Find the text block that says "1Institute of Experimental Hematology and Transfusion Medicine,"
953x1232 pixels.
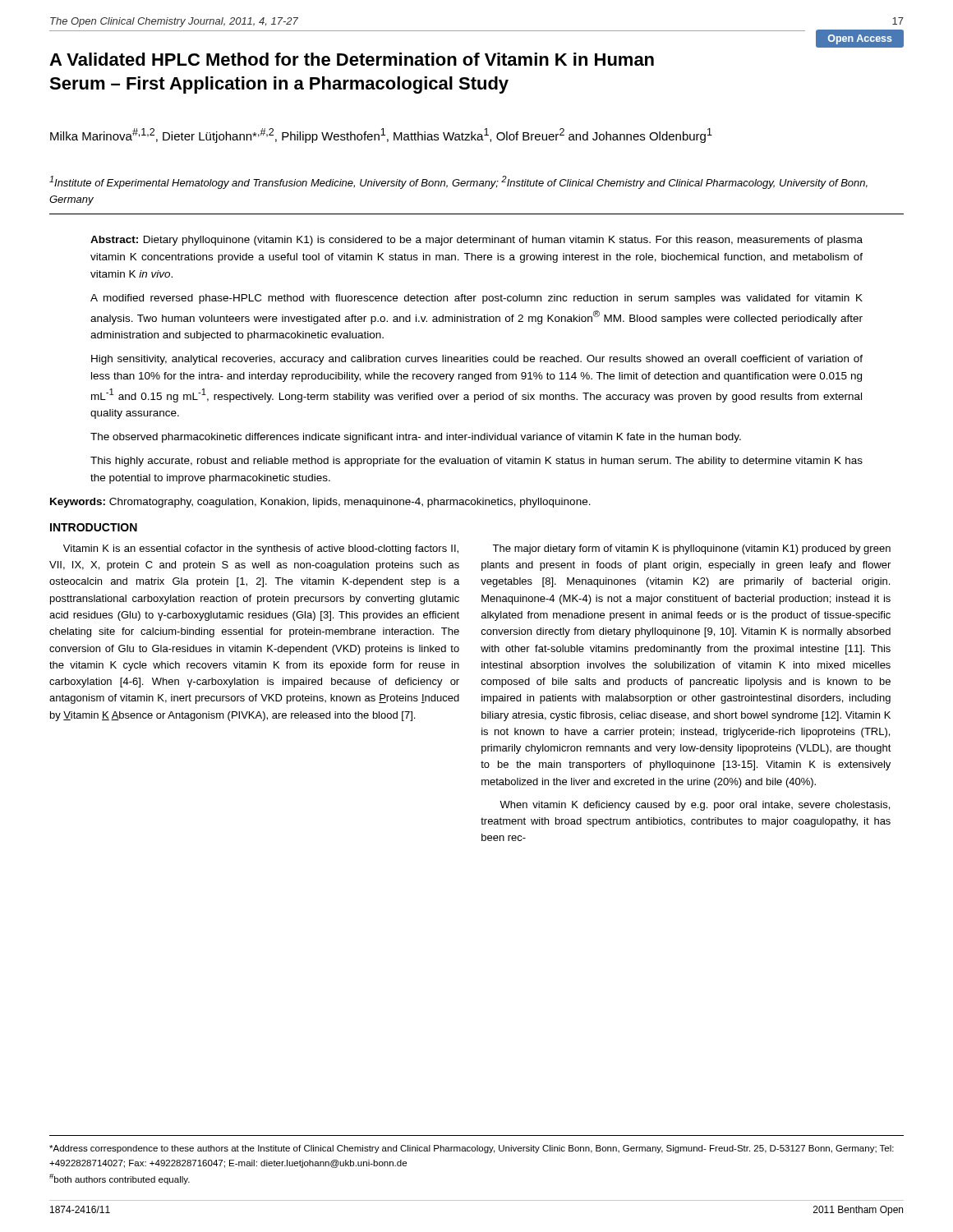[459, 190]
